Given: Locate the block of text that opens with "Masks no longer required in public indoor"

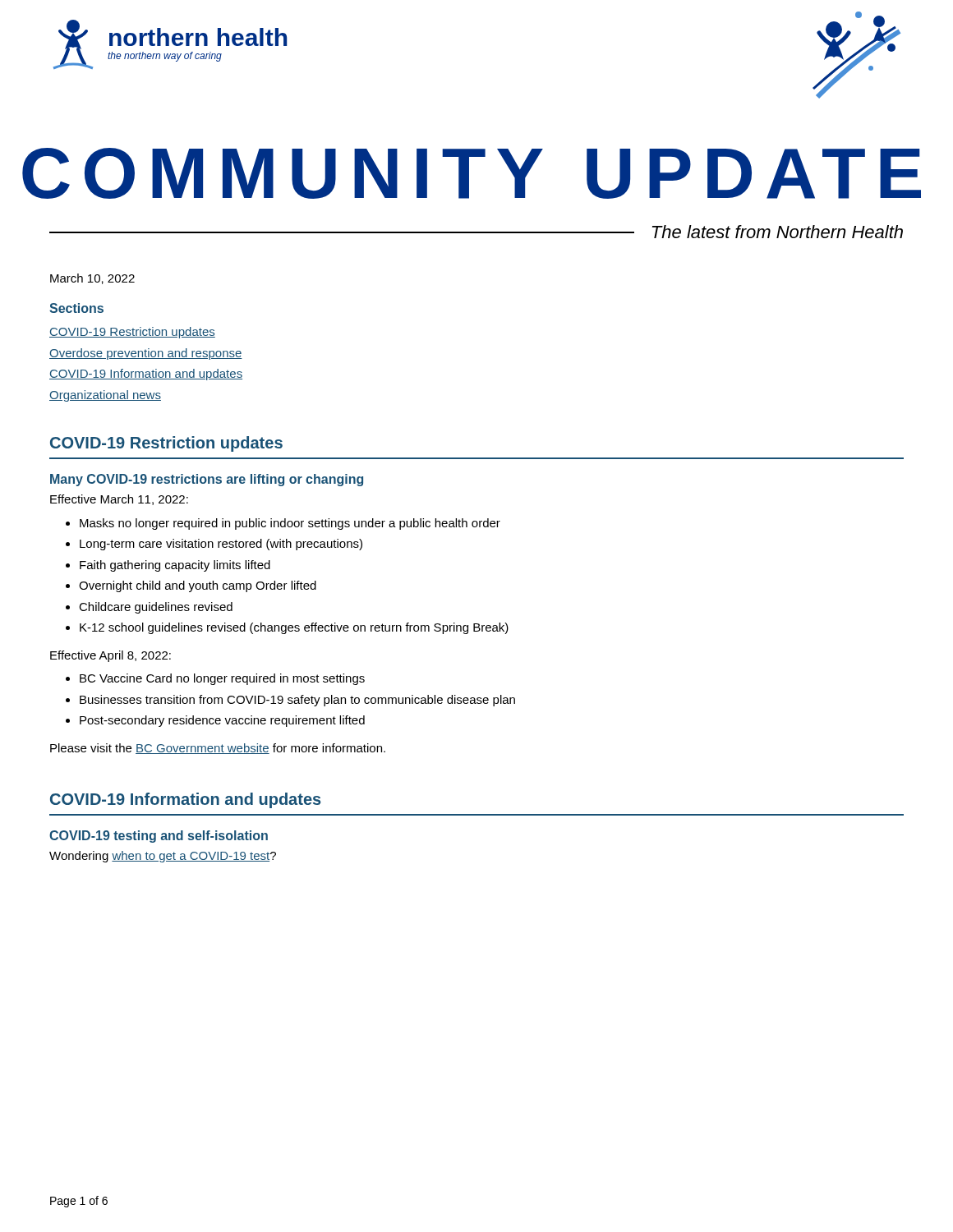Looking at the screenshot, I should coord(290,522).
